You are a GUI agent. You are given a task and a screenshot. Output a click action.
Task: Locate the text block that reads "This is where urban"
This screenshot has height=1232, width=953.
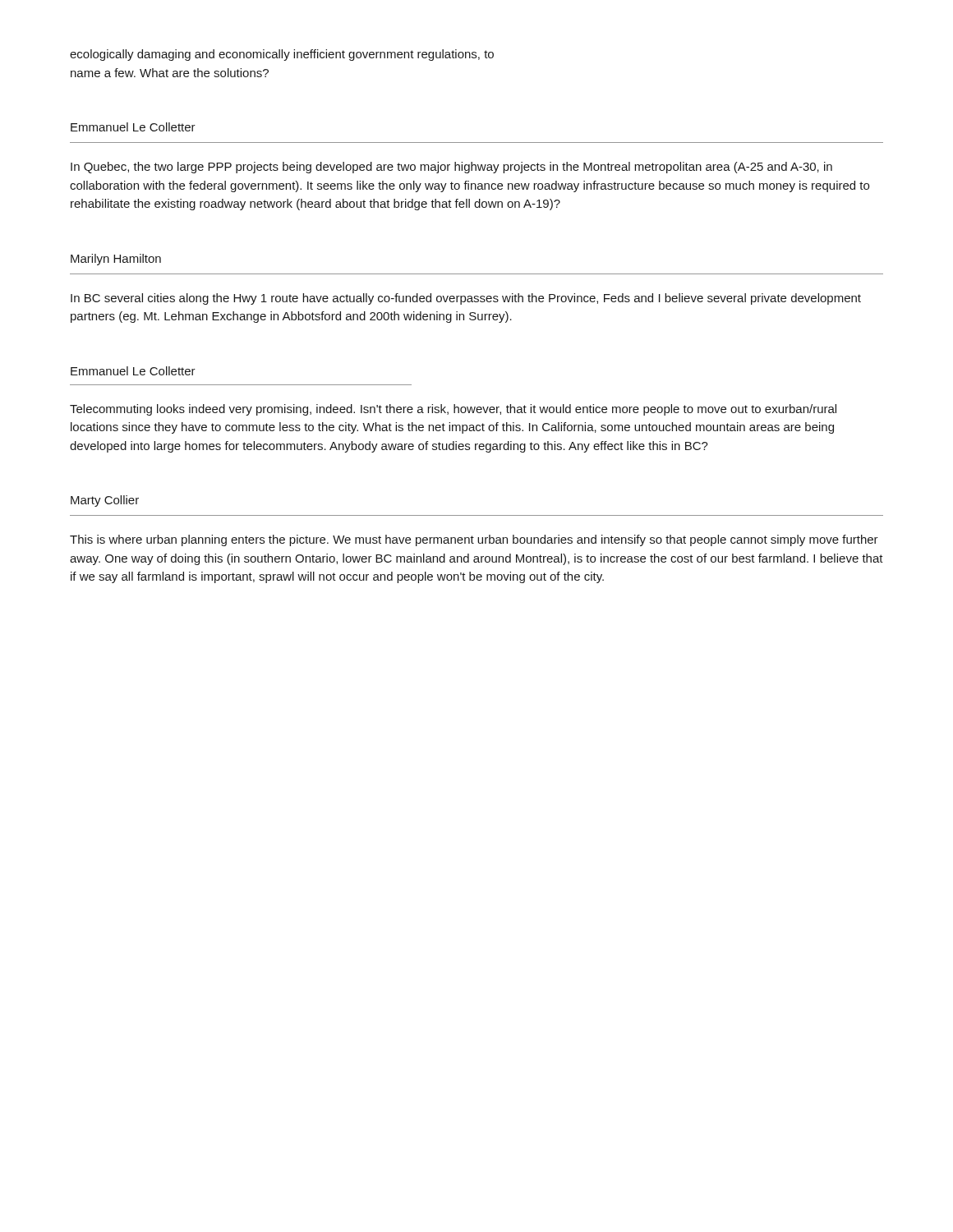[476, 558]
